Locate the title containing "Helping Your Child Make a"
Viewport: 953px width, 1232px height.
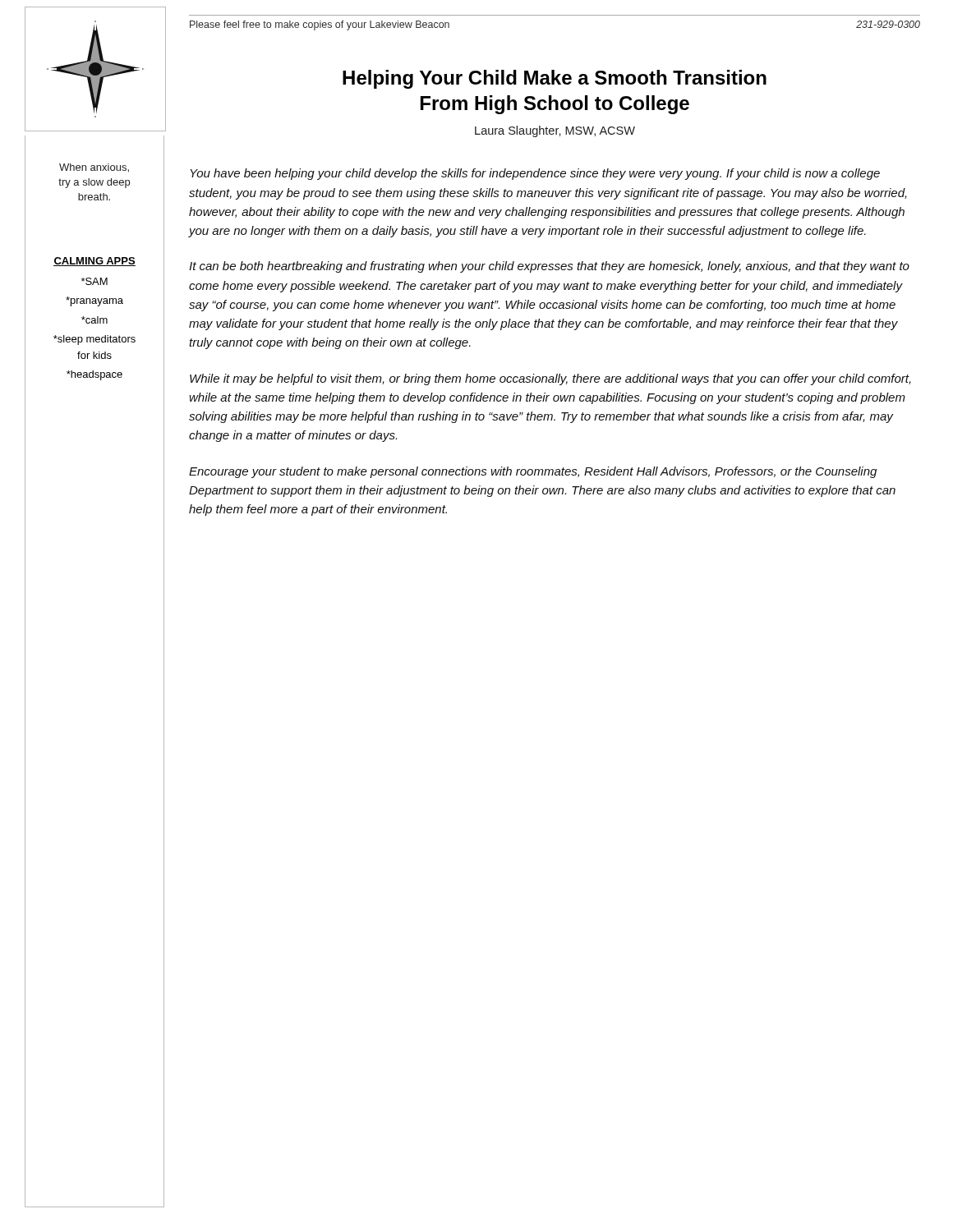coord(555,90)
